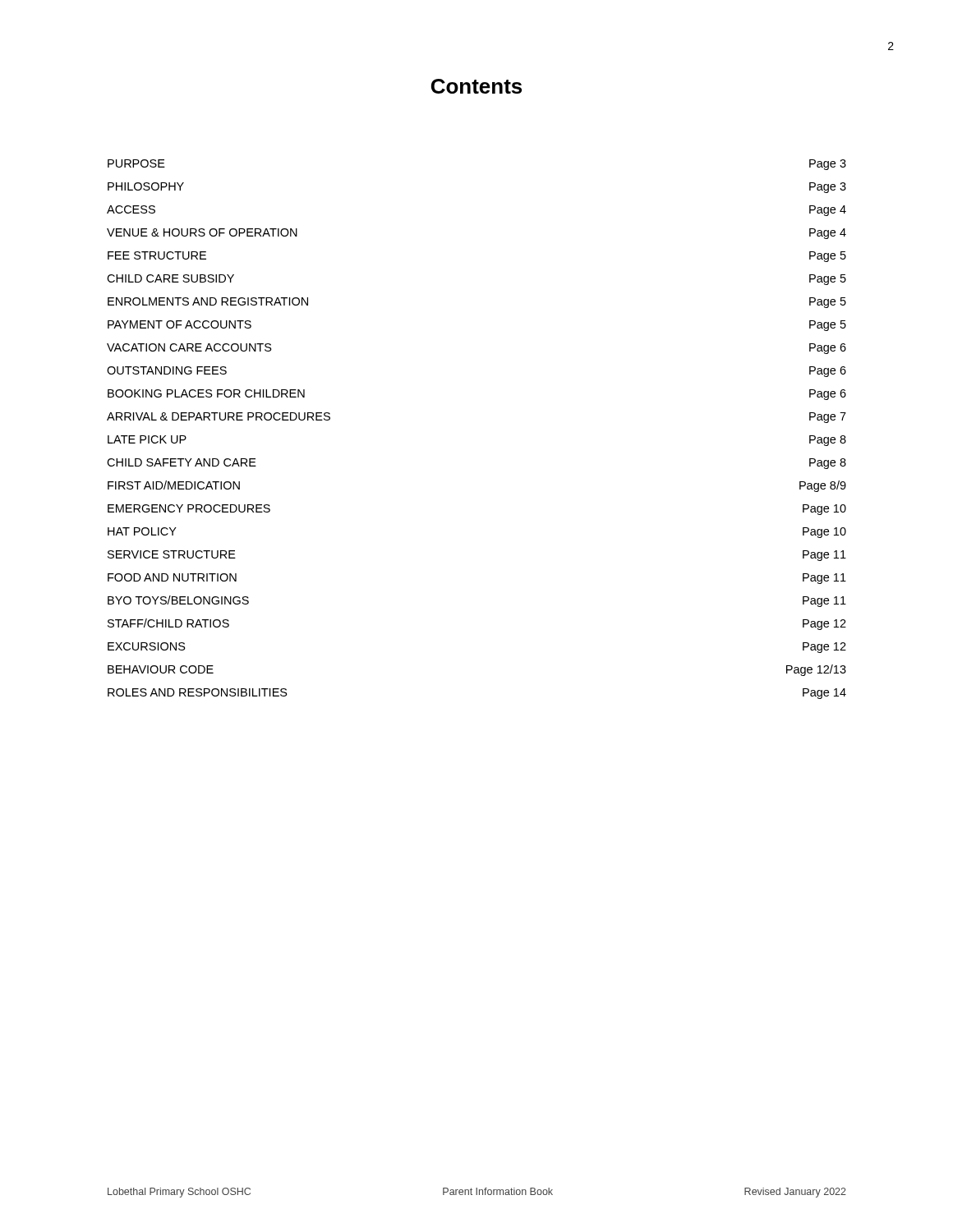
Task: Select the block starting "BYO TOYS/BELONGINGS Page 11"
Action: (x=175, y=601)
